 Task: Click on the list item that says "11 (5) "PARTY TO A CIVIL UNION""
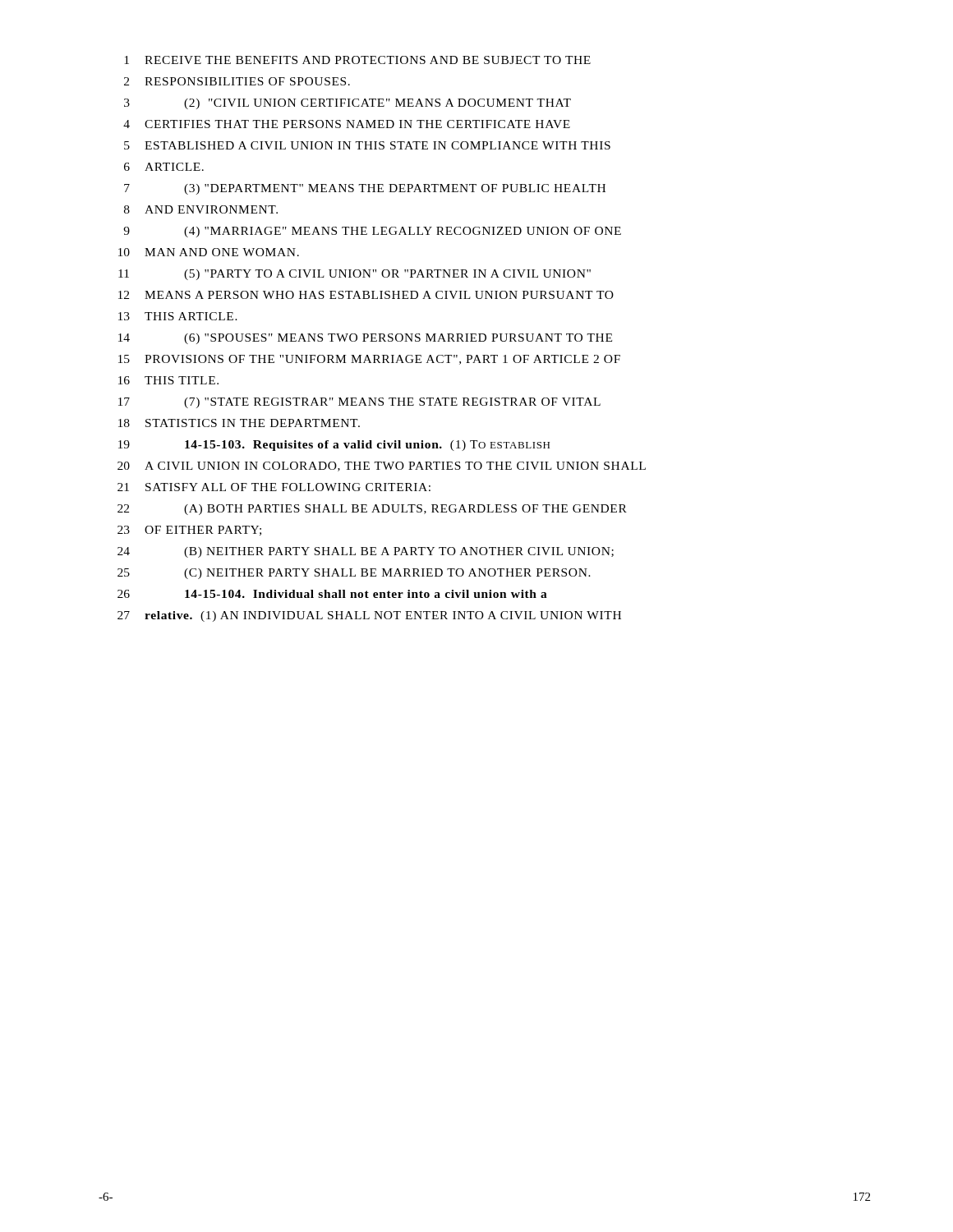click(x=485, y=273)
